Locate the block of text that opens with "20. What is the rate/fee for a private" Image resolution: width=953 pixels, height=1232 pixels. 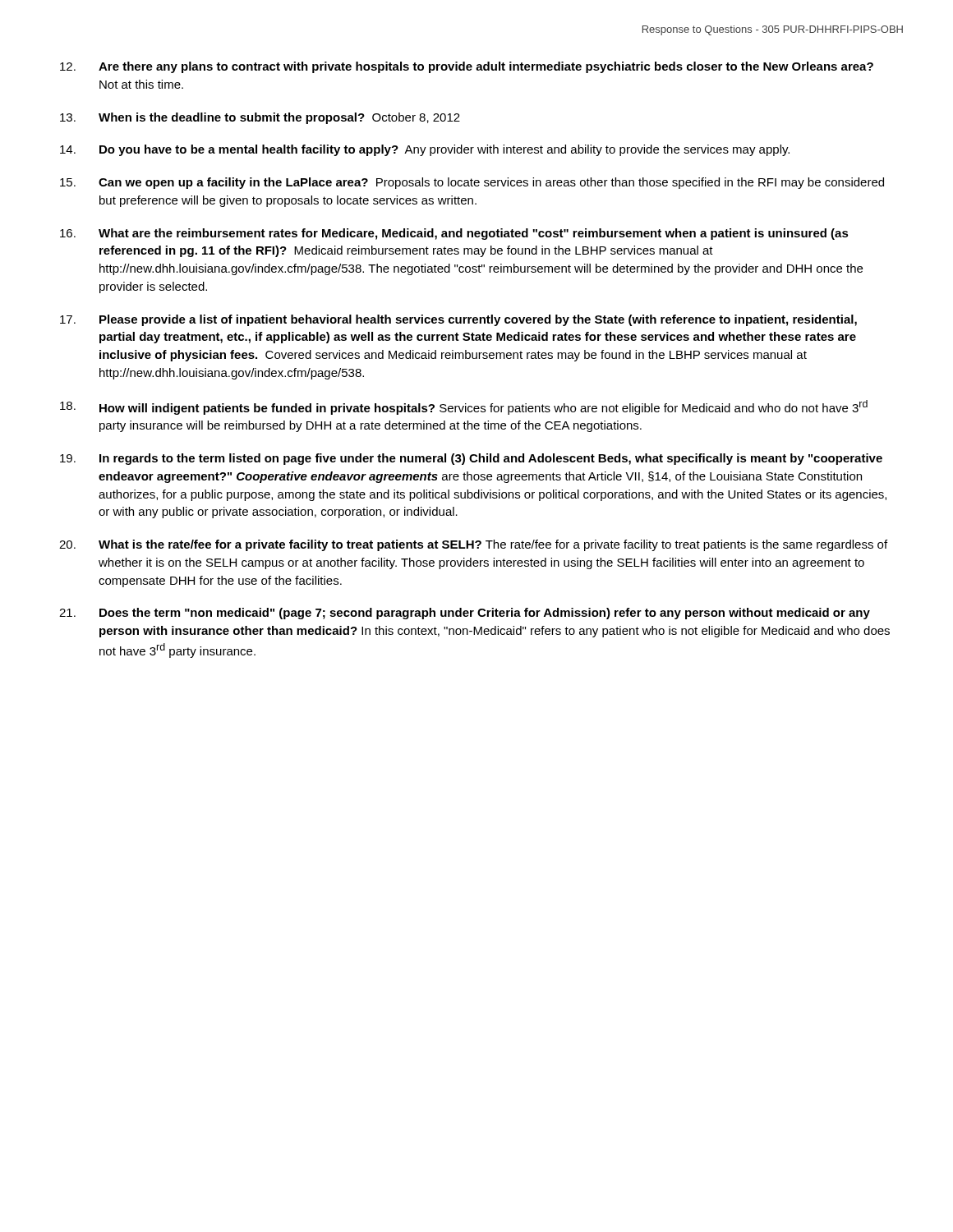click(x=476, y=562)
